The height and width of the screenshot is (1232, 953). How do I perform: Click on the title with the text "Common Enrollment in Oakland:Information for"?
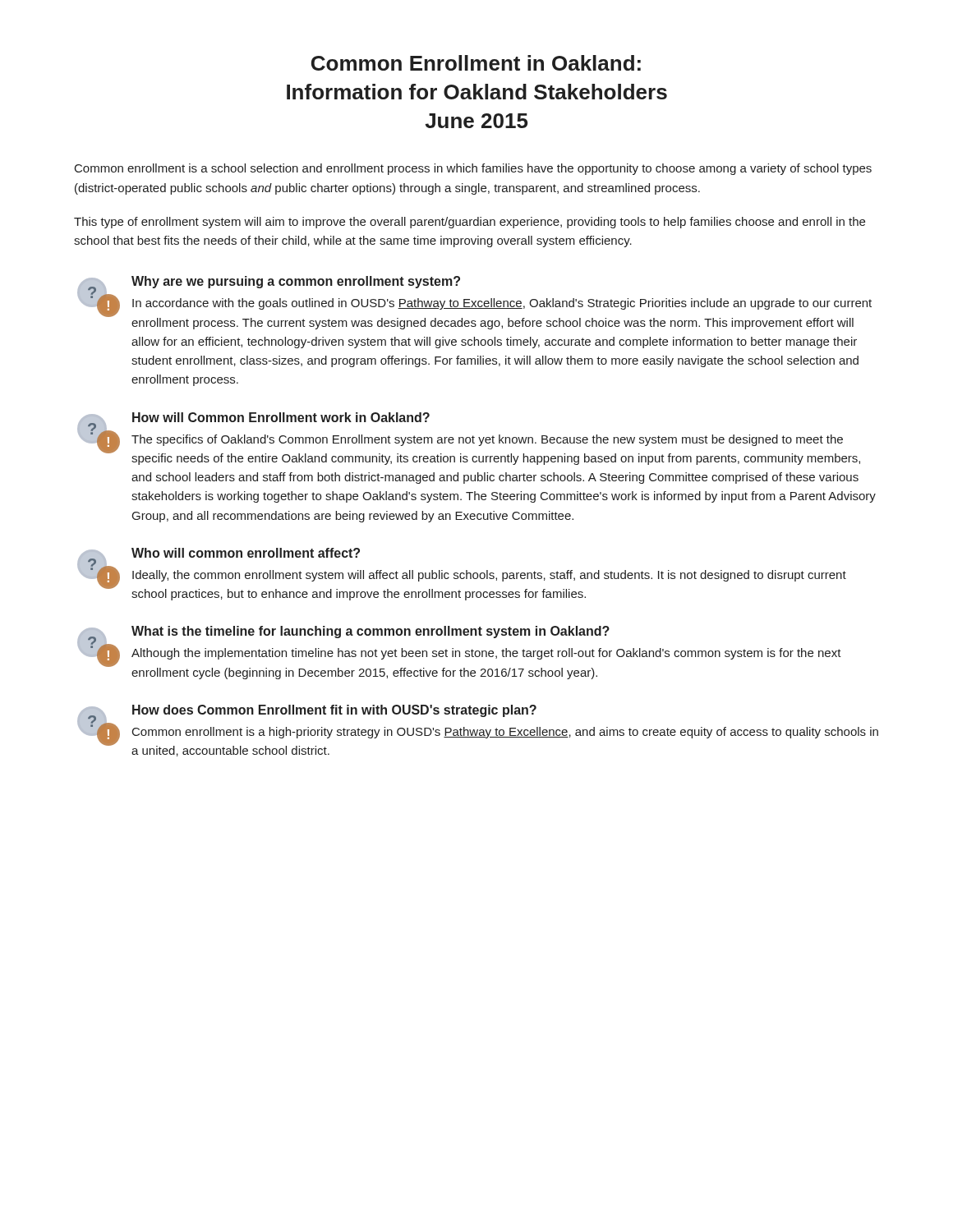click(476, 93)
